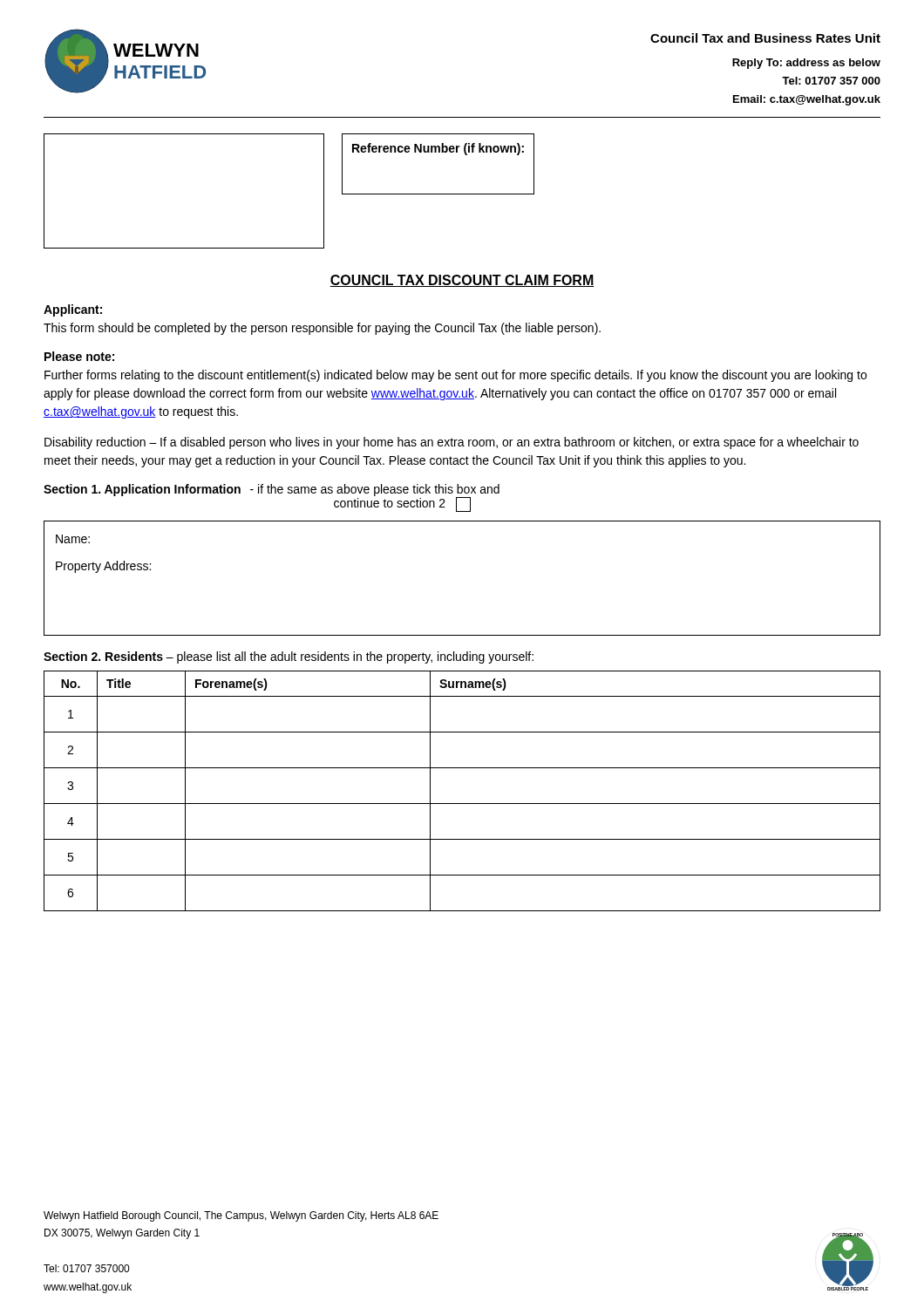Where is the passage that starts "Further forms relating to the discount entitlement(s)"?
Image resolution: width=924 pixels, height=1308 pixels.
pyautogui.click(x=455, y=394)
